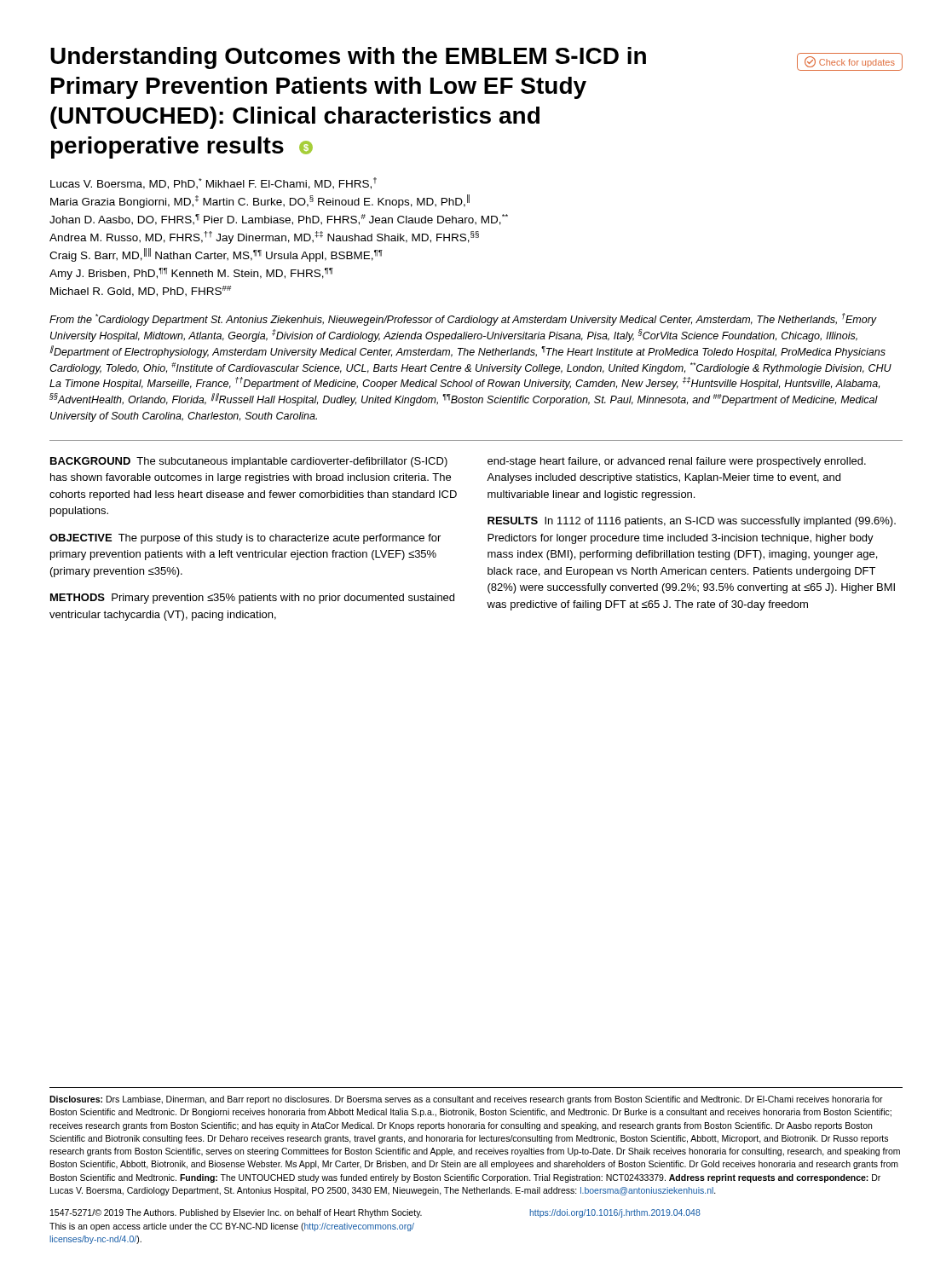Locate the region starting "end-stage heart failure, or advanced"
The width and height of the screenshot is (952, 1279).
pos(677,477)
